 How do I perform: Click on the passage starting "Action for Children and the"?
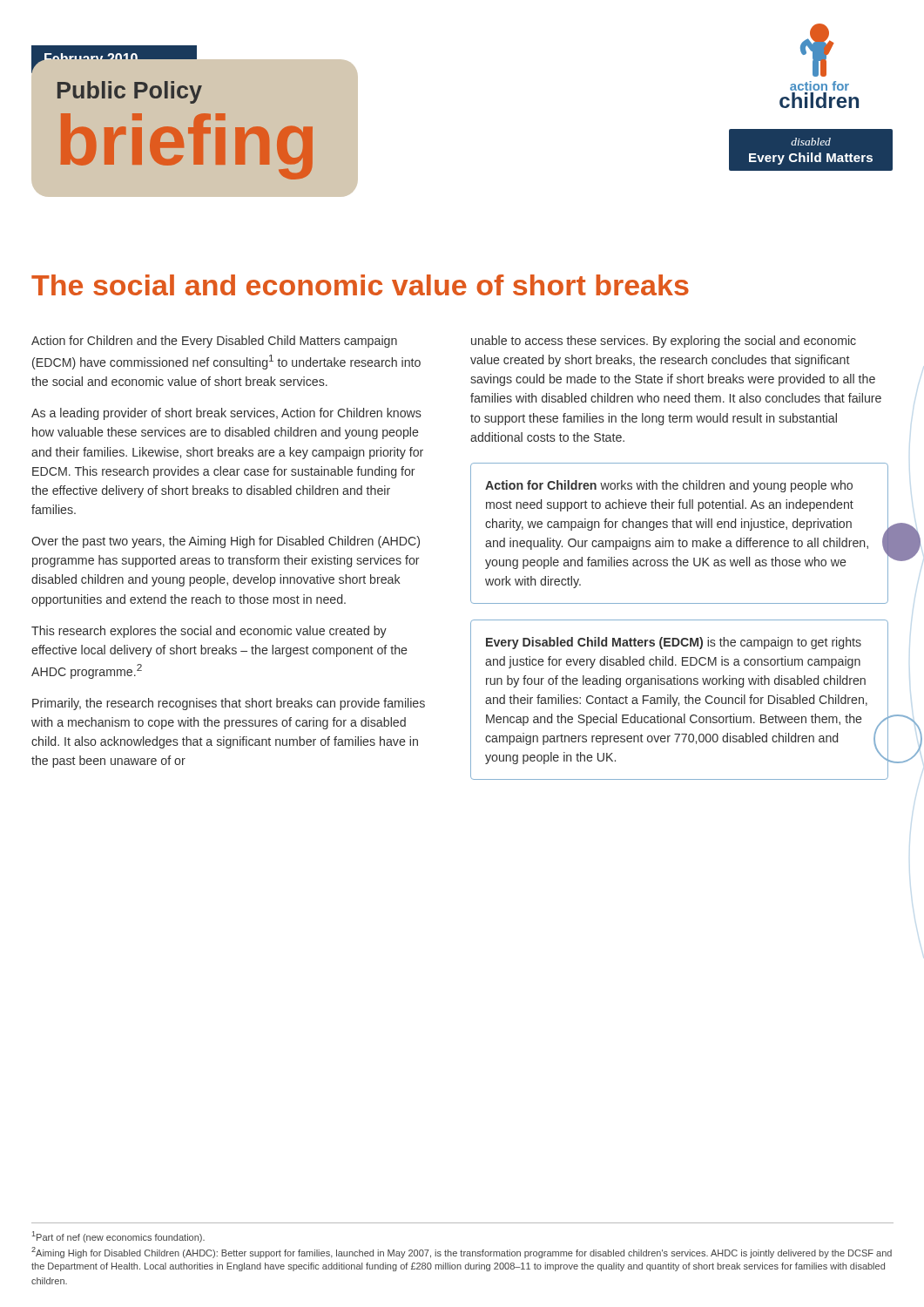226,361
